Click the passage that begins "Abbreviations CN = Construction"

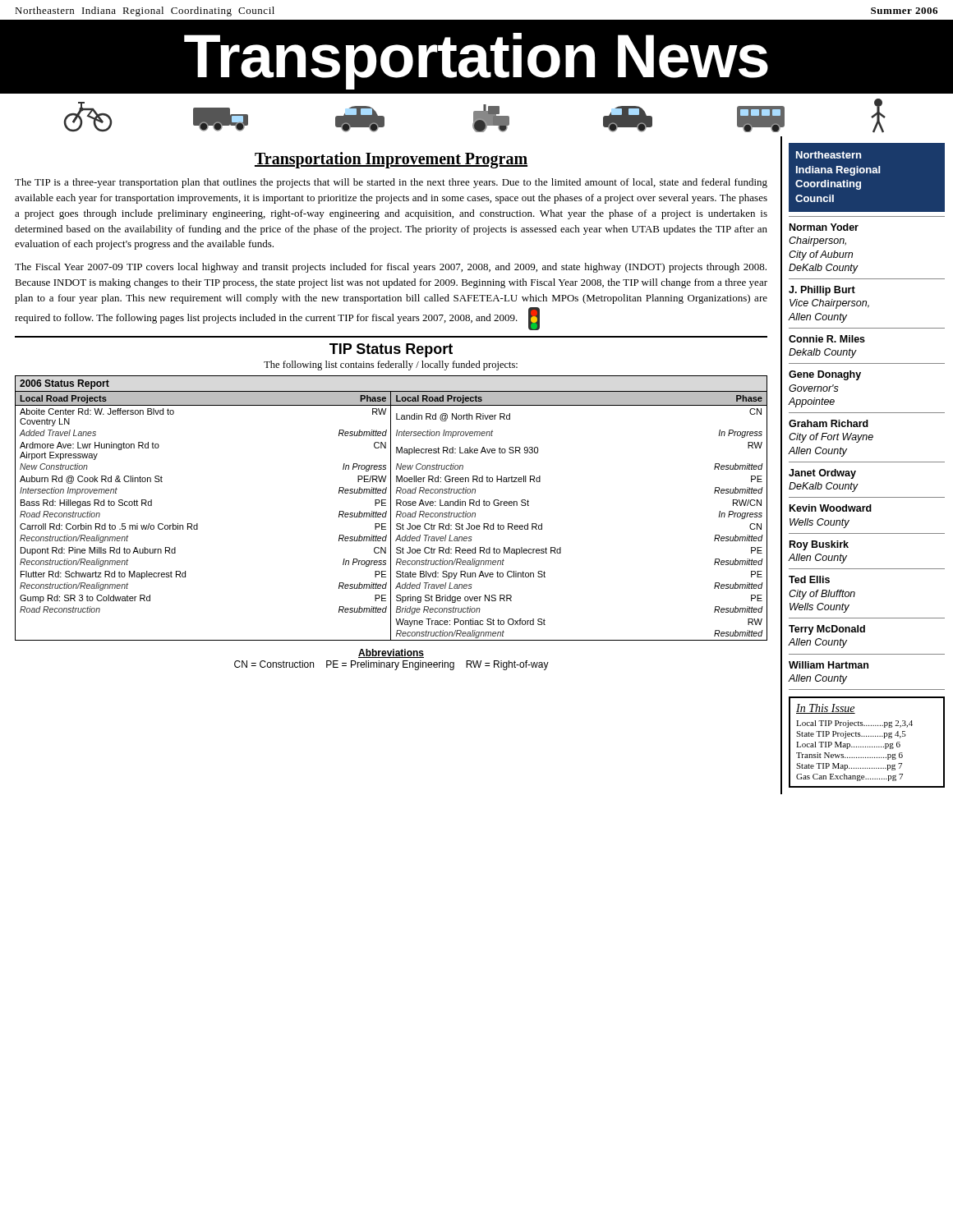coord(391,659)
